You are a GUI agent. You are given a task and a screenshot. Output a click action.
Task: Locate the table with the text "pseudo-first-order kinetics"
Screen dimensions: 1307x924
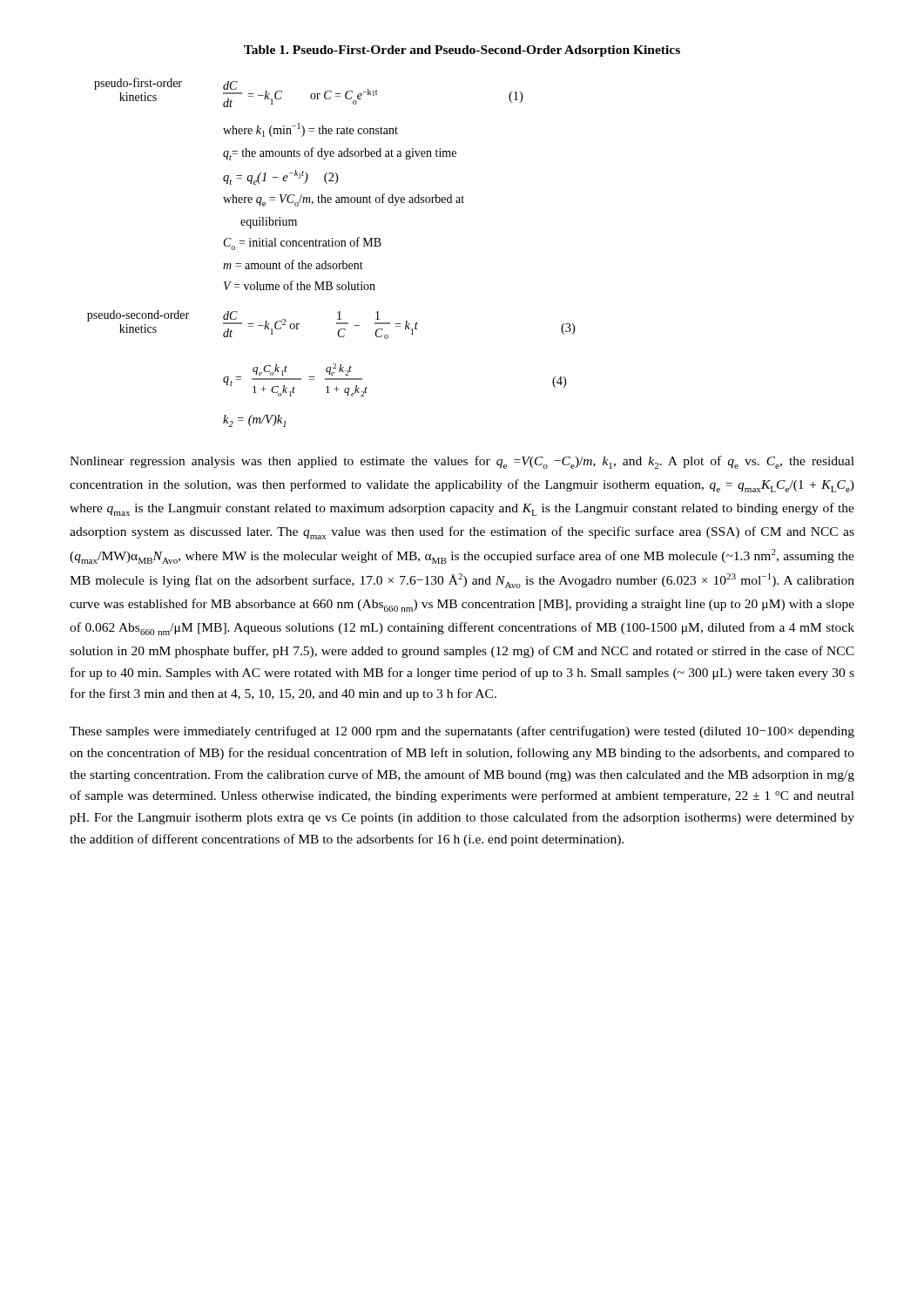point(462,250)
